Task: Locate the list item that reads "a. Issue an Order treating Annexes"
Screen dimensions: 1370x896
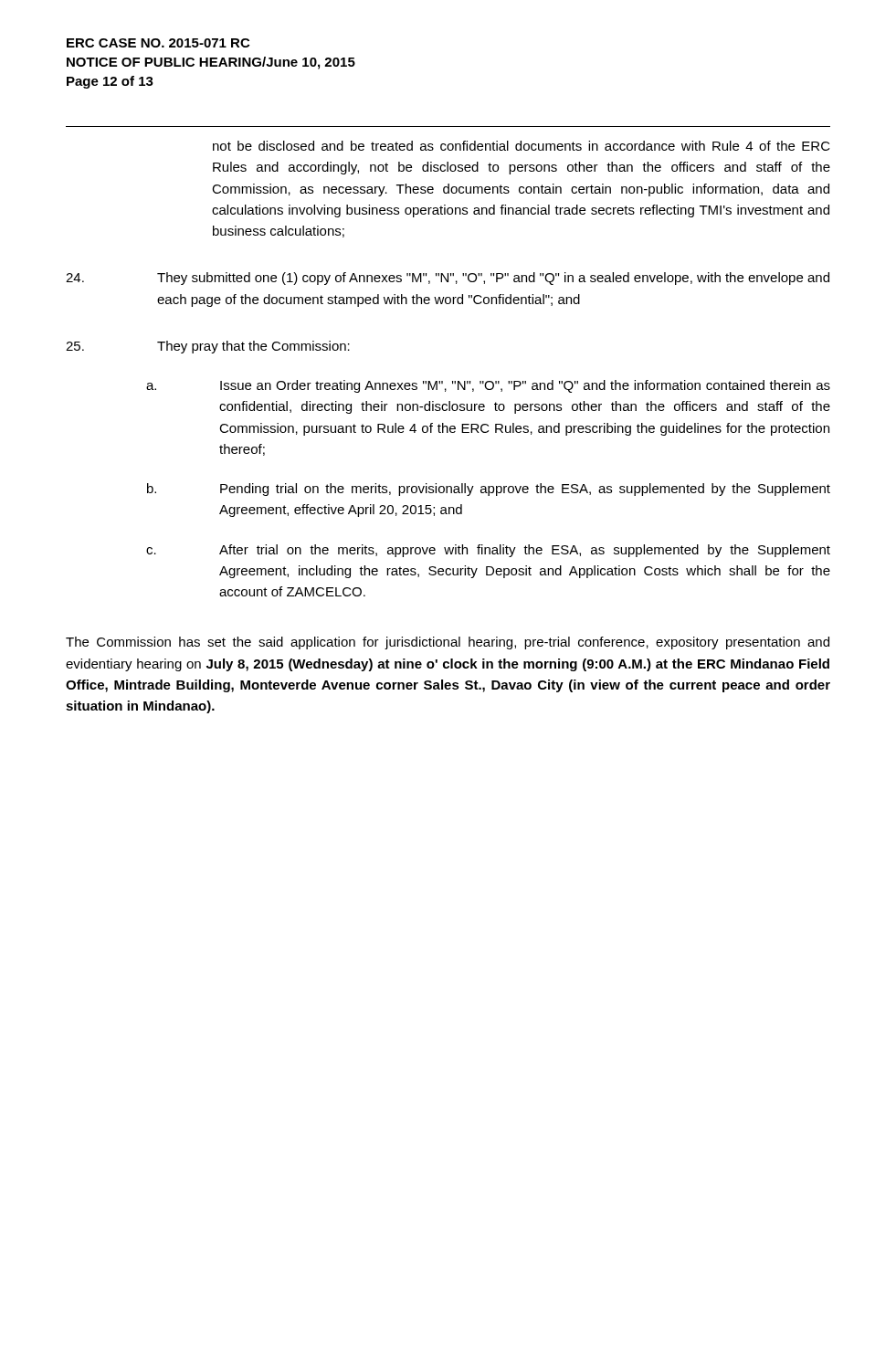Action: click(x=488, y=417)
